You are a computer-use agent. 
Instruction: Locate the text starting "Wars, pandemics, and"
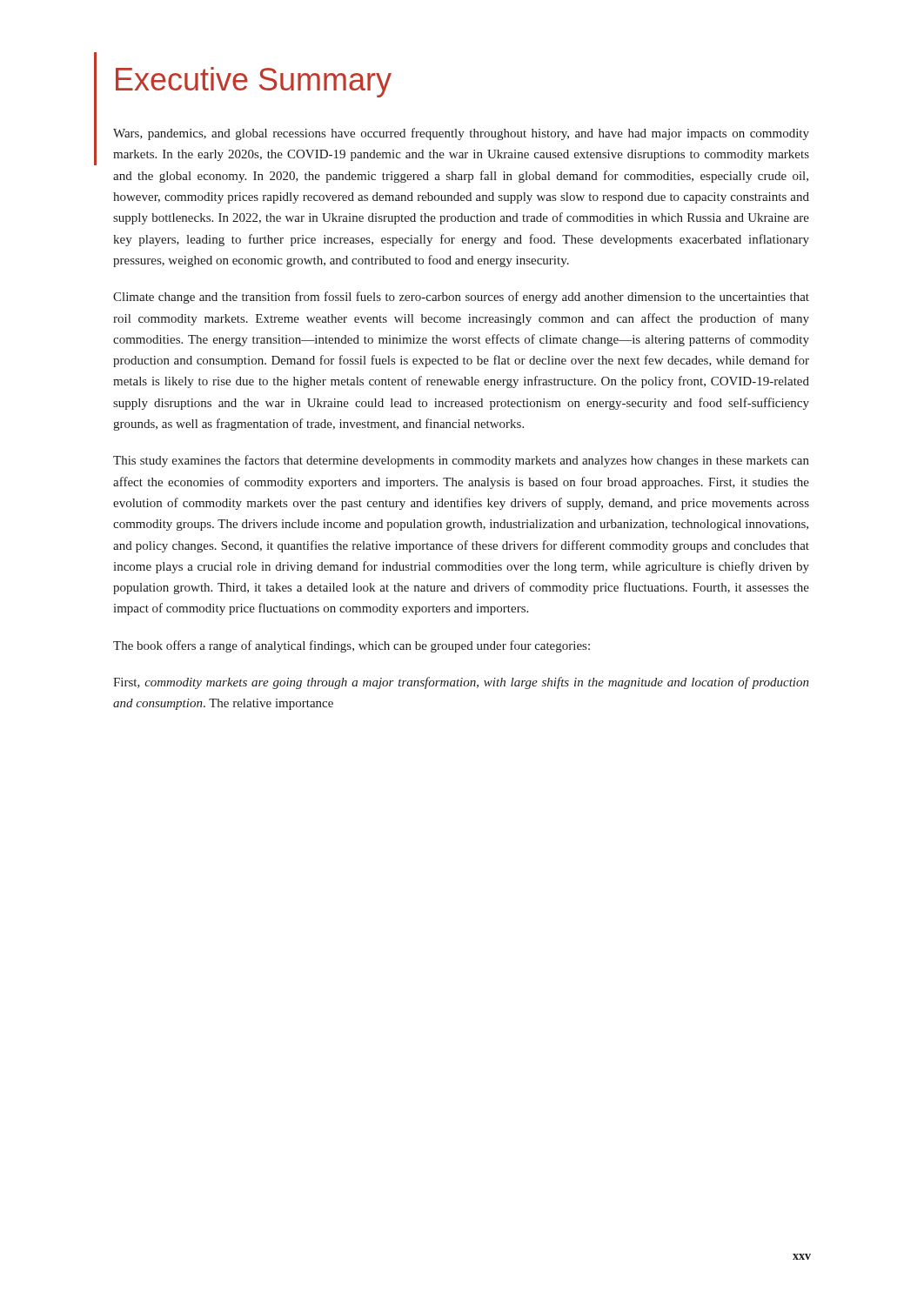pyautogui.click(x=461, y=197)
